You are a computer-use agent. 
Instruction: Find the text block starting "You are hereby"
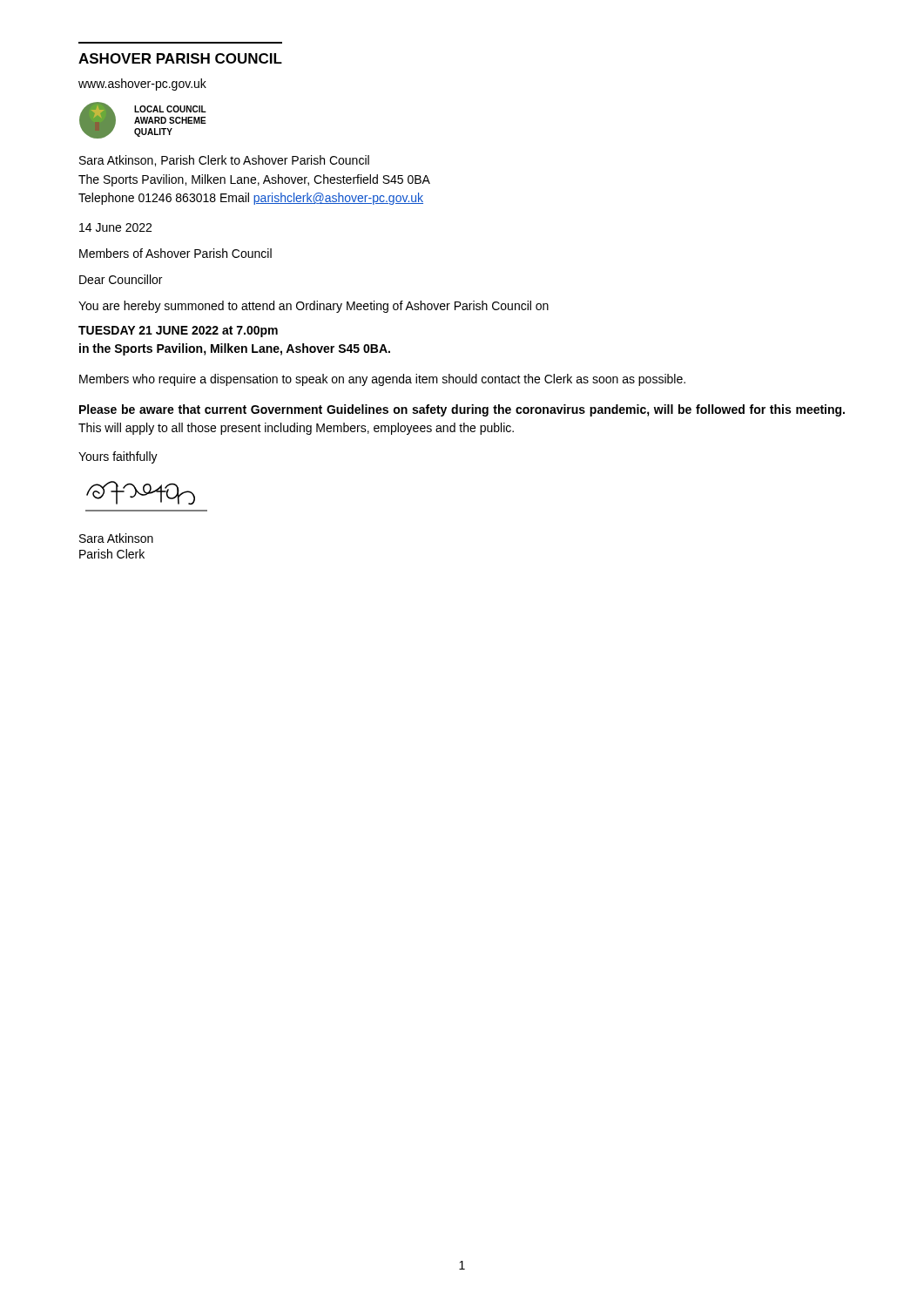coord(314,306)
